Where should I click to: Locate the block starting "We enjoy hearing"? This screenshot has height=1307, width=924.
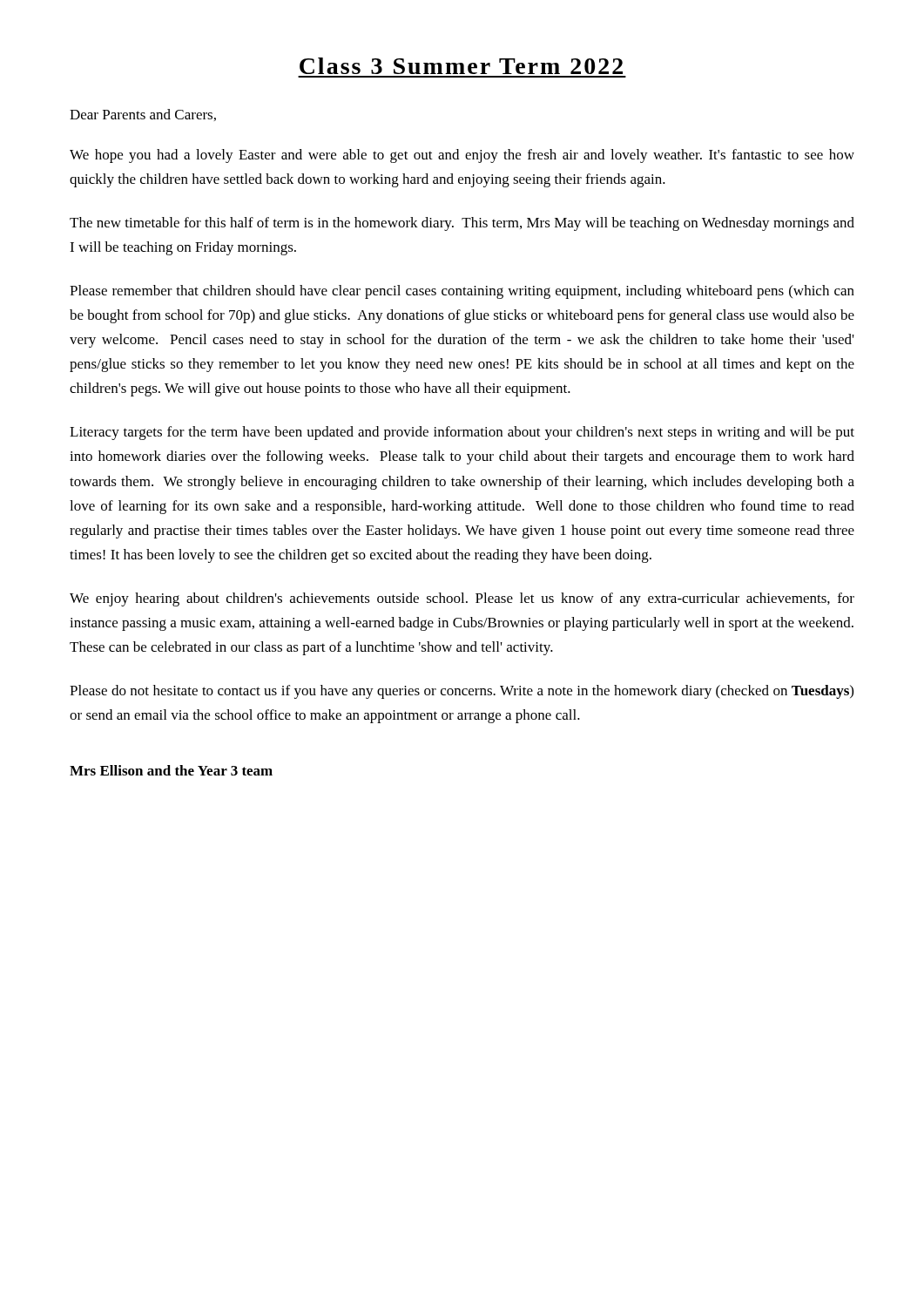point(462,622)
